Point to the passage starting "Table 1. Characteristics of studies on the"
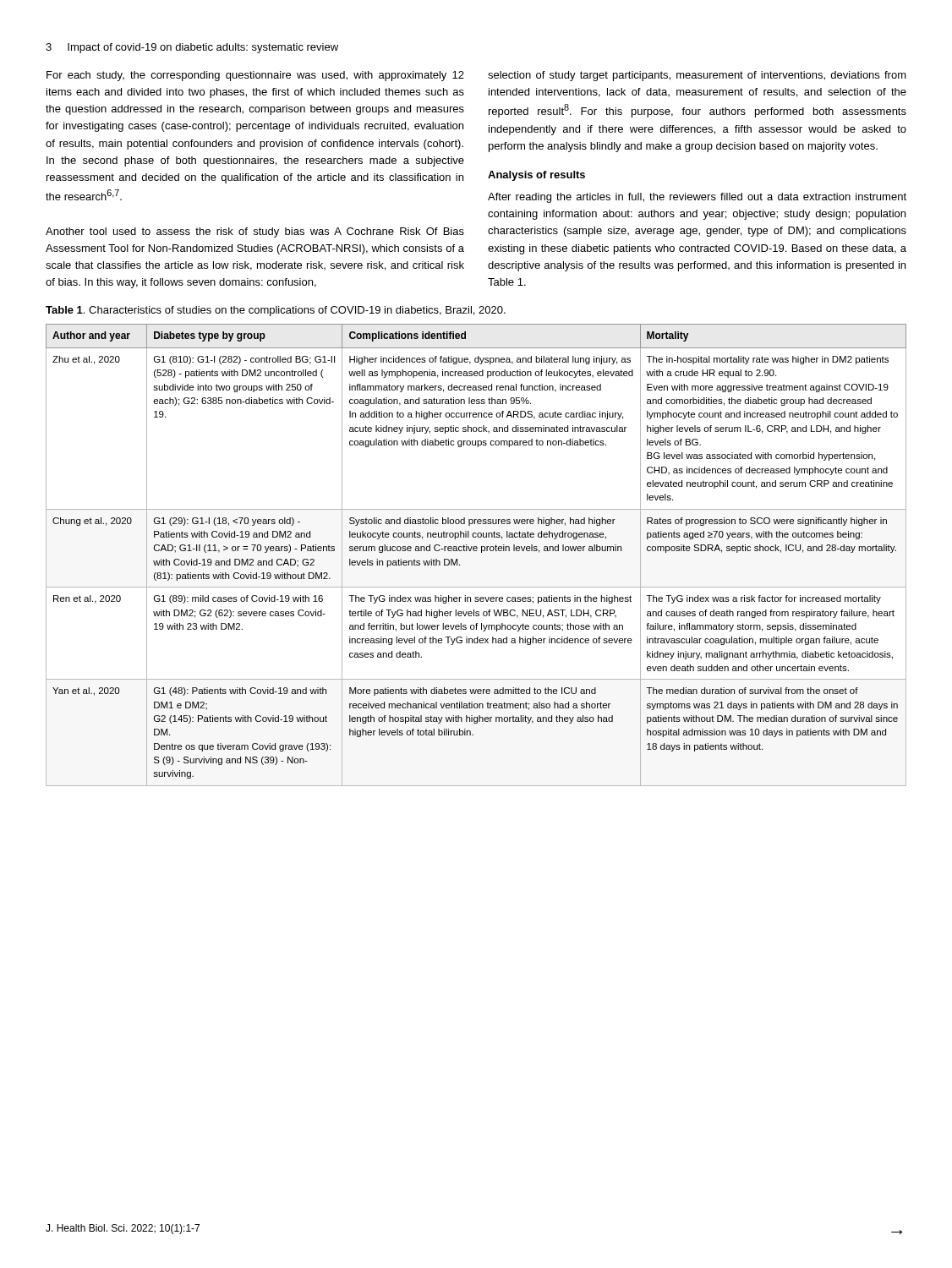Image resolution: width=952 pixels, height=1268 pixels. (276, 310)
